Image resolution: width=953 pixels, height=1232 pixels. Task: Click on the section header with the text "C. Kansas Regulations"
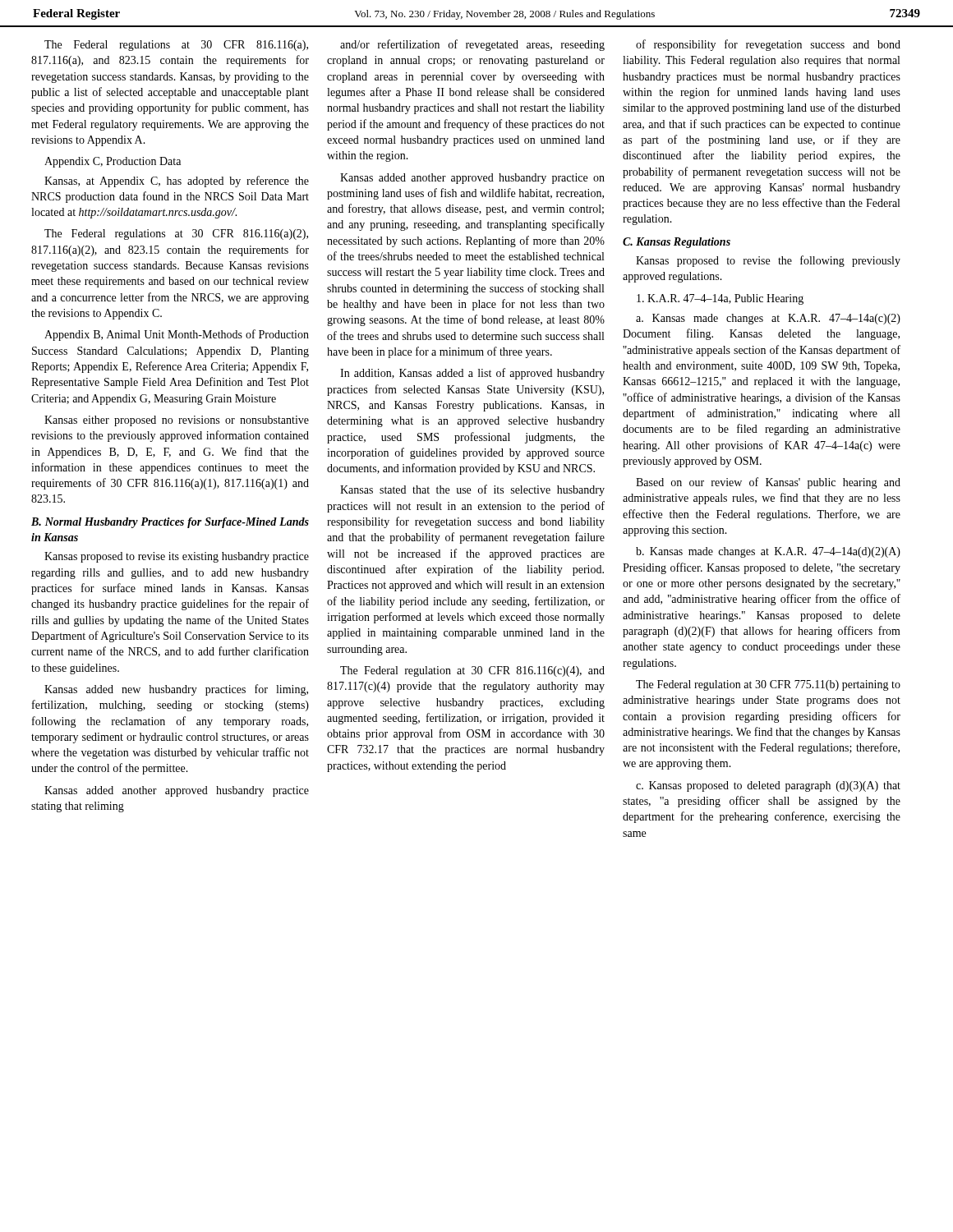click(677, 242)
